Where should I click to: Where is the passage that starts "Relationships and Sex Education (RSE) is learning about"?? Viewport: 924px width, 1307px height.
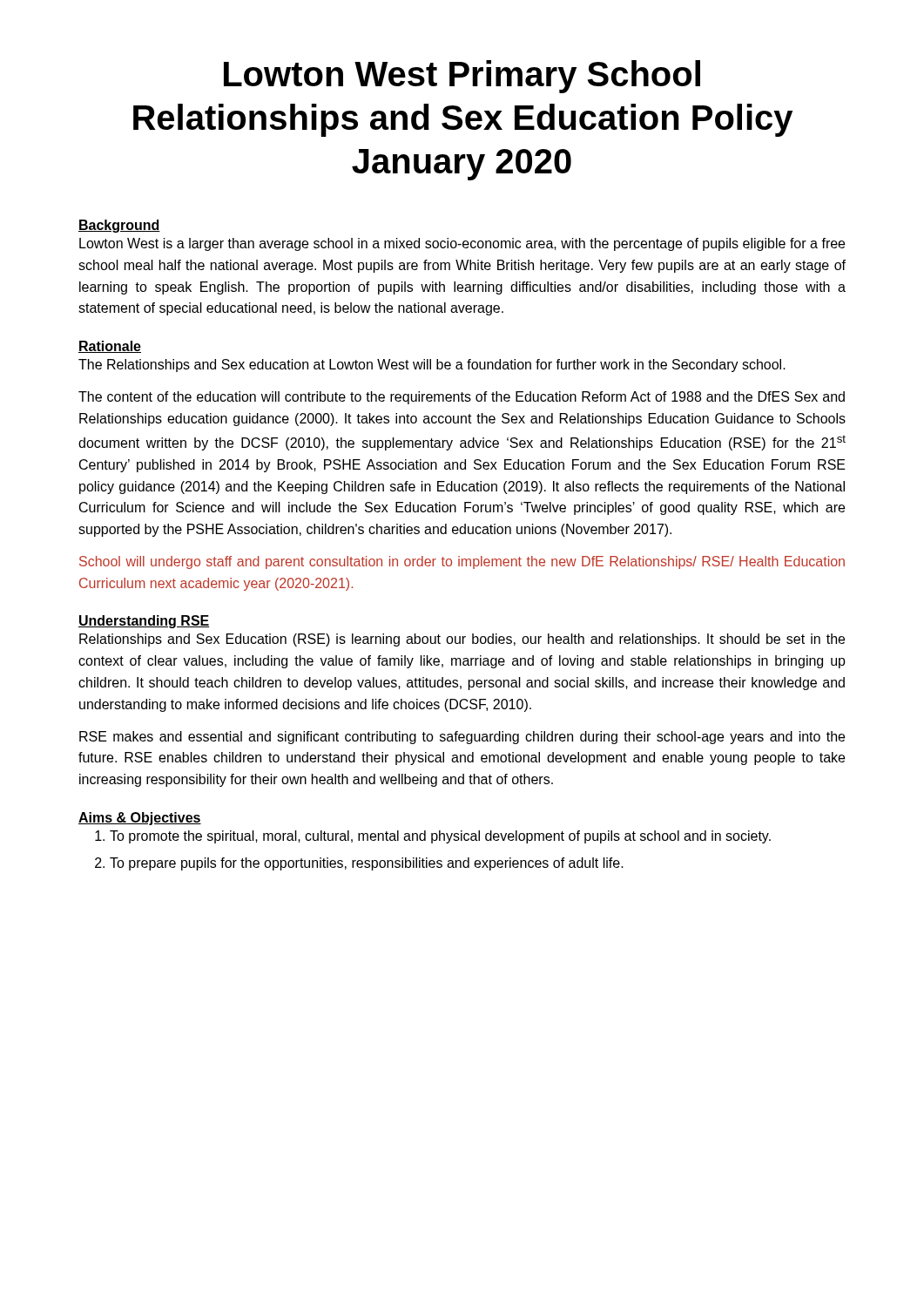pos(462,710)
